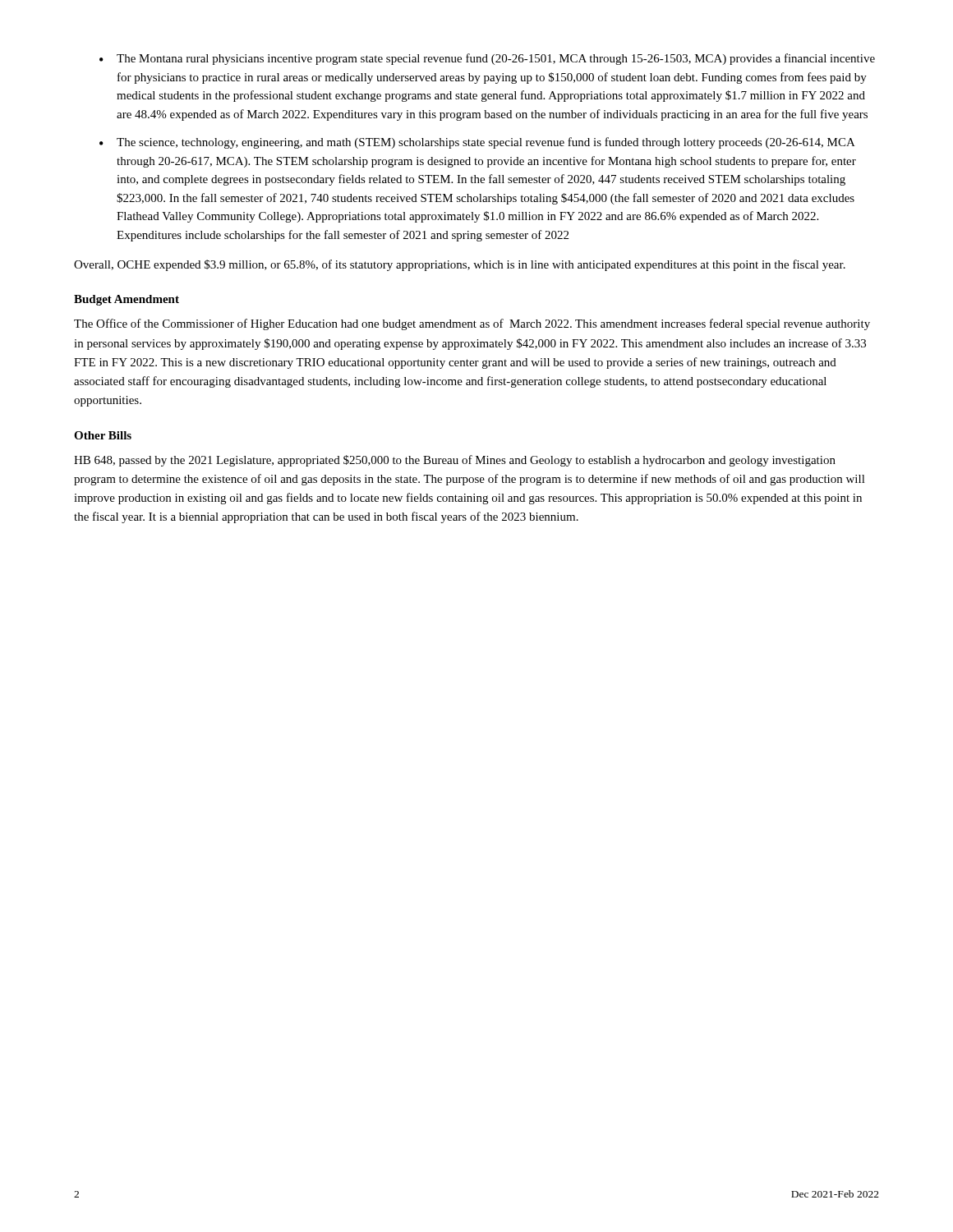The image size is (953, 1232).
Task: Click on the text block that reads "Overall, OCHE expended $3.9 million, or 65.8%, of"
Action: tap(460, 264)
